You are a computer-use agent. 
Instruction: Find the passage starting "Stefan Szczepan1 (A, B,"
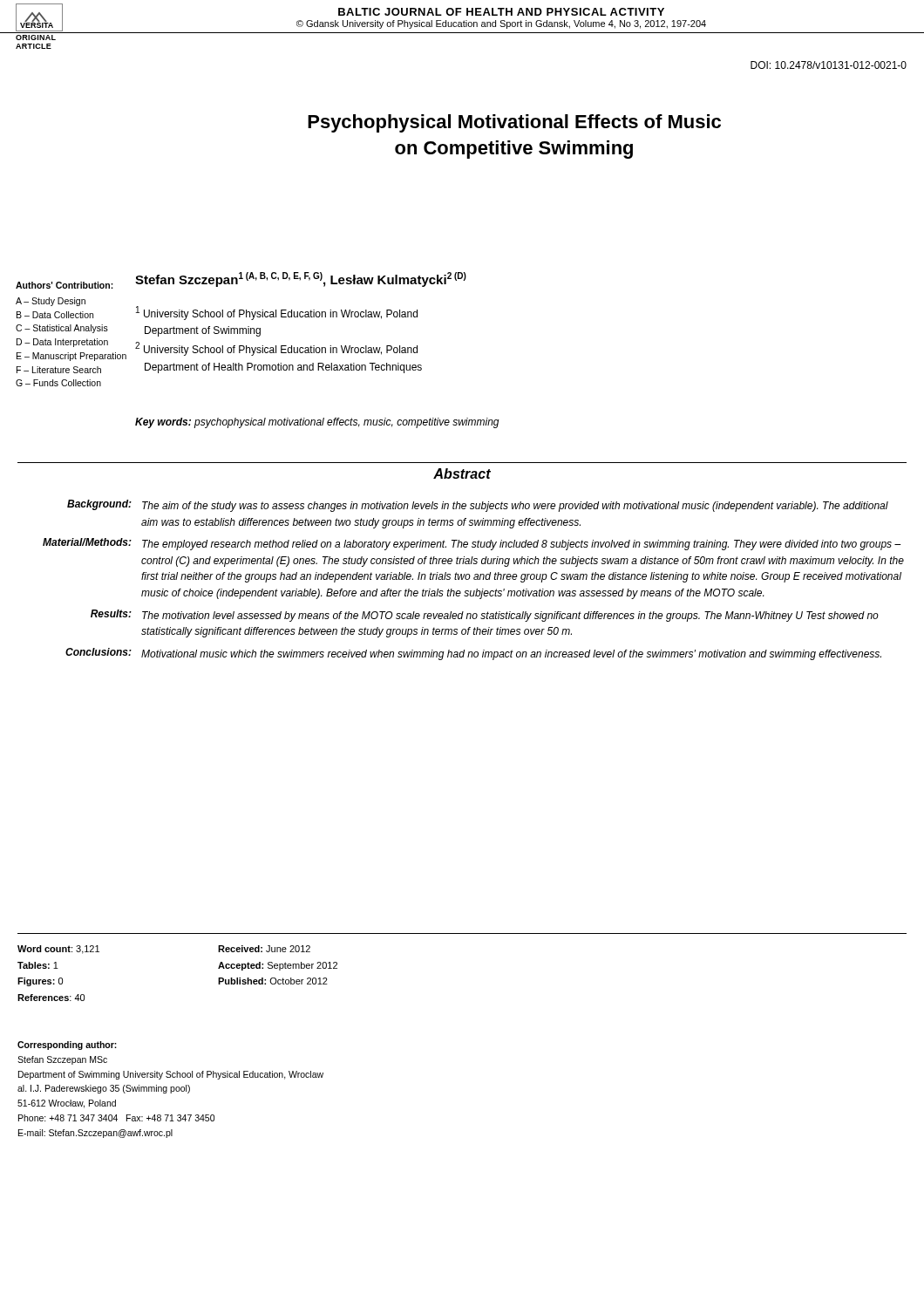(x=301, y=279)
